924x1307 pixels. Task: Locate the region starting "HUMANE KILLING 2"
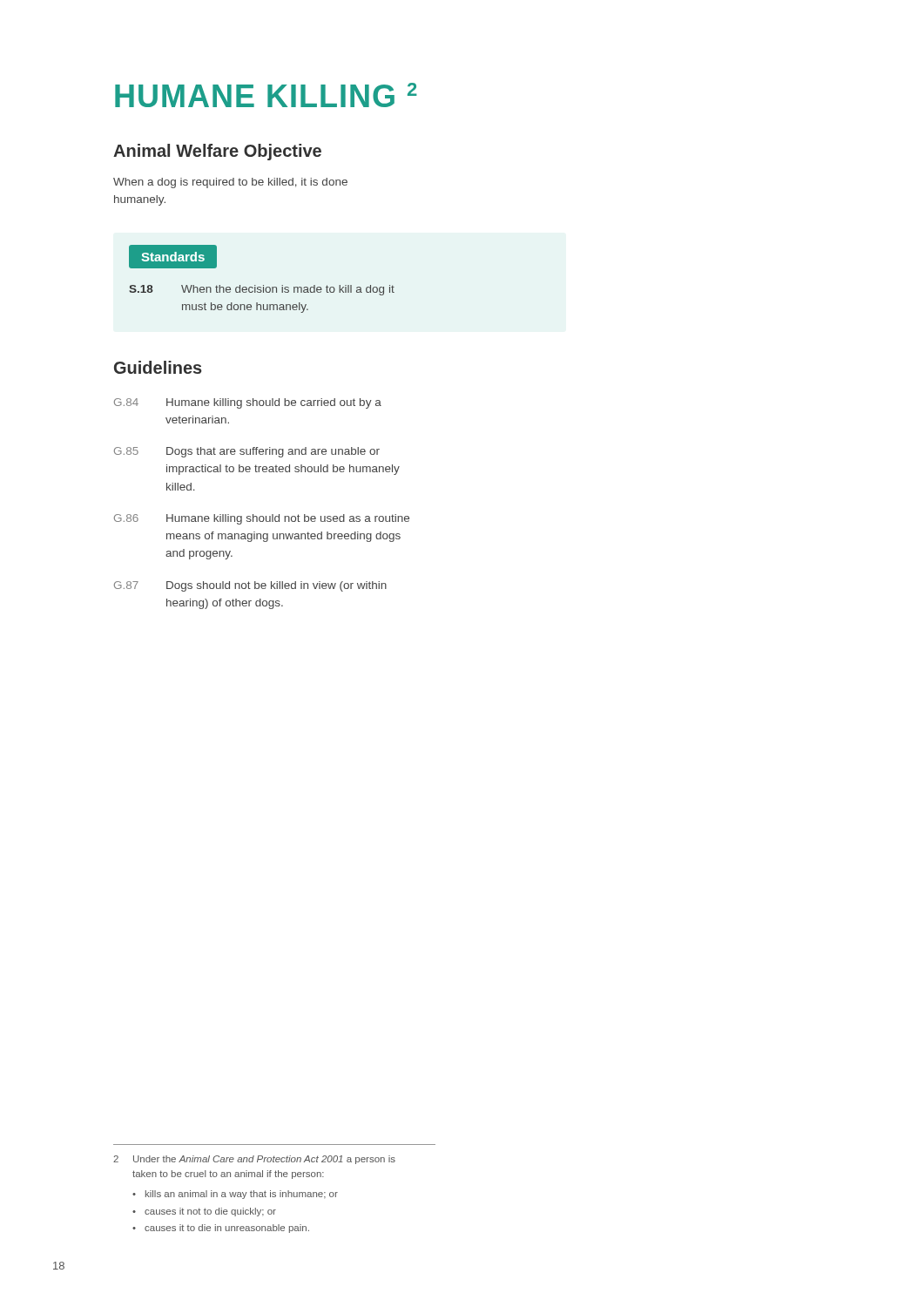point(266,97)
